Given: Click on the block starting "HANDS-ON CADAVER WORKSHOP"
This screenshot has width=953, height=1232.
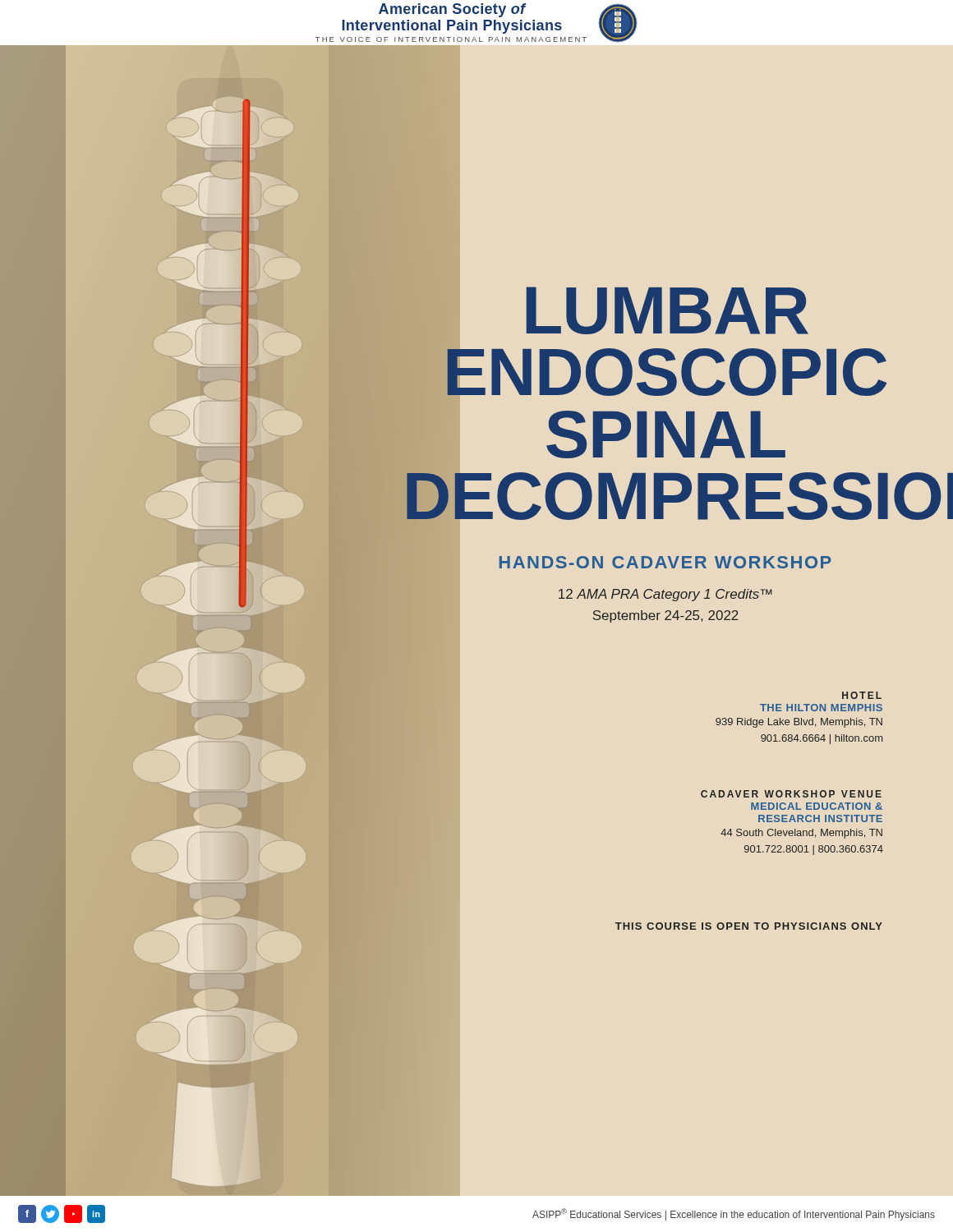Looking at the screenshot, I should (665, 563).
